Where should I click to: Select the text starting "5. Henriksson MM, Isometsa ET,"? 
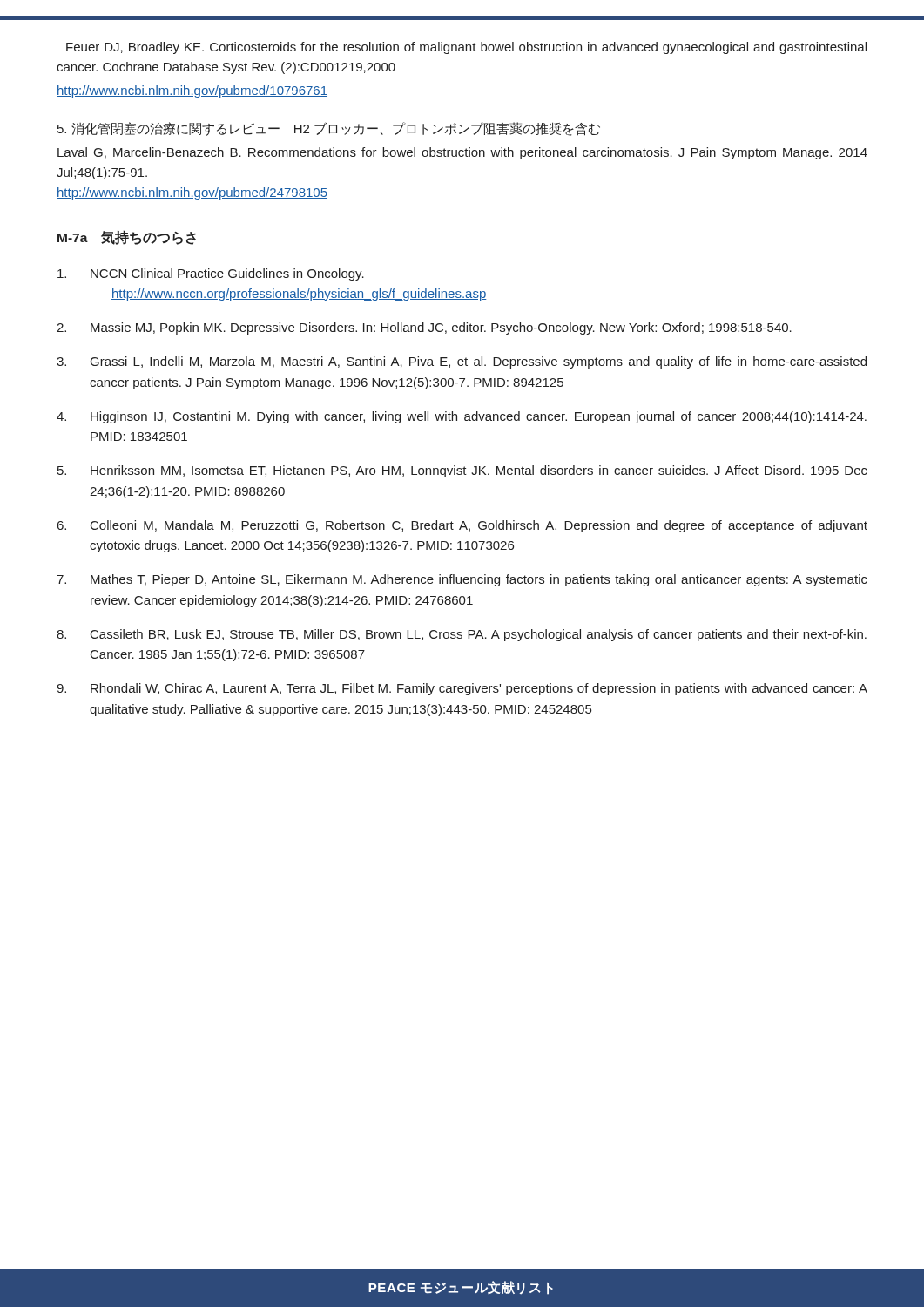[x=462, y=481]
